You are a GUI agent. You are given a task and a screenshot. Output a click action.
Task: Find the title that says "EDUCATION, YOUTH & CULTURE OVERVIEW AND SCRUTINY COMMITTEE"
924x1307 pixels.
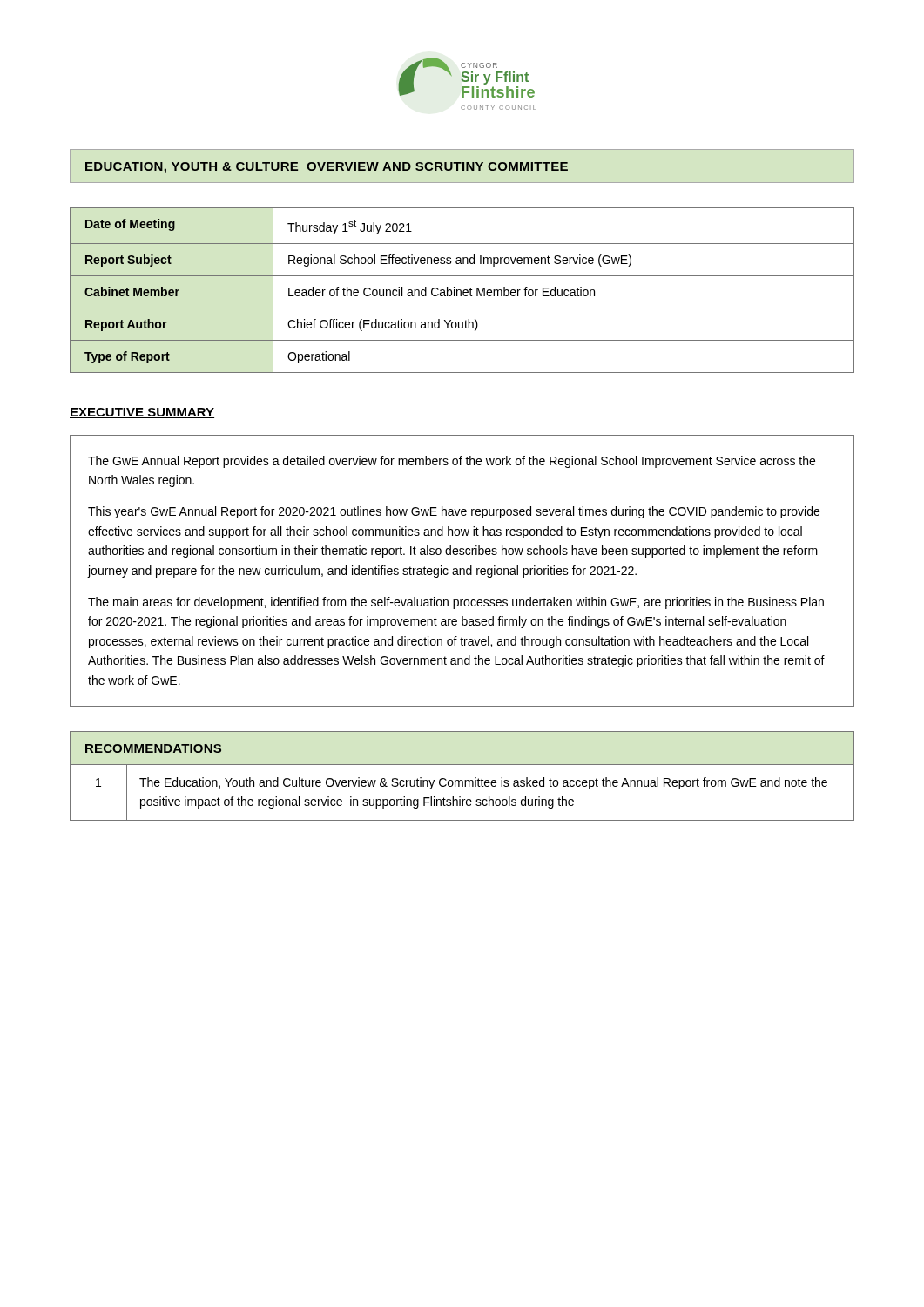point(326,166)
